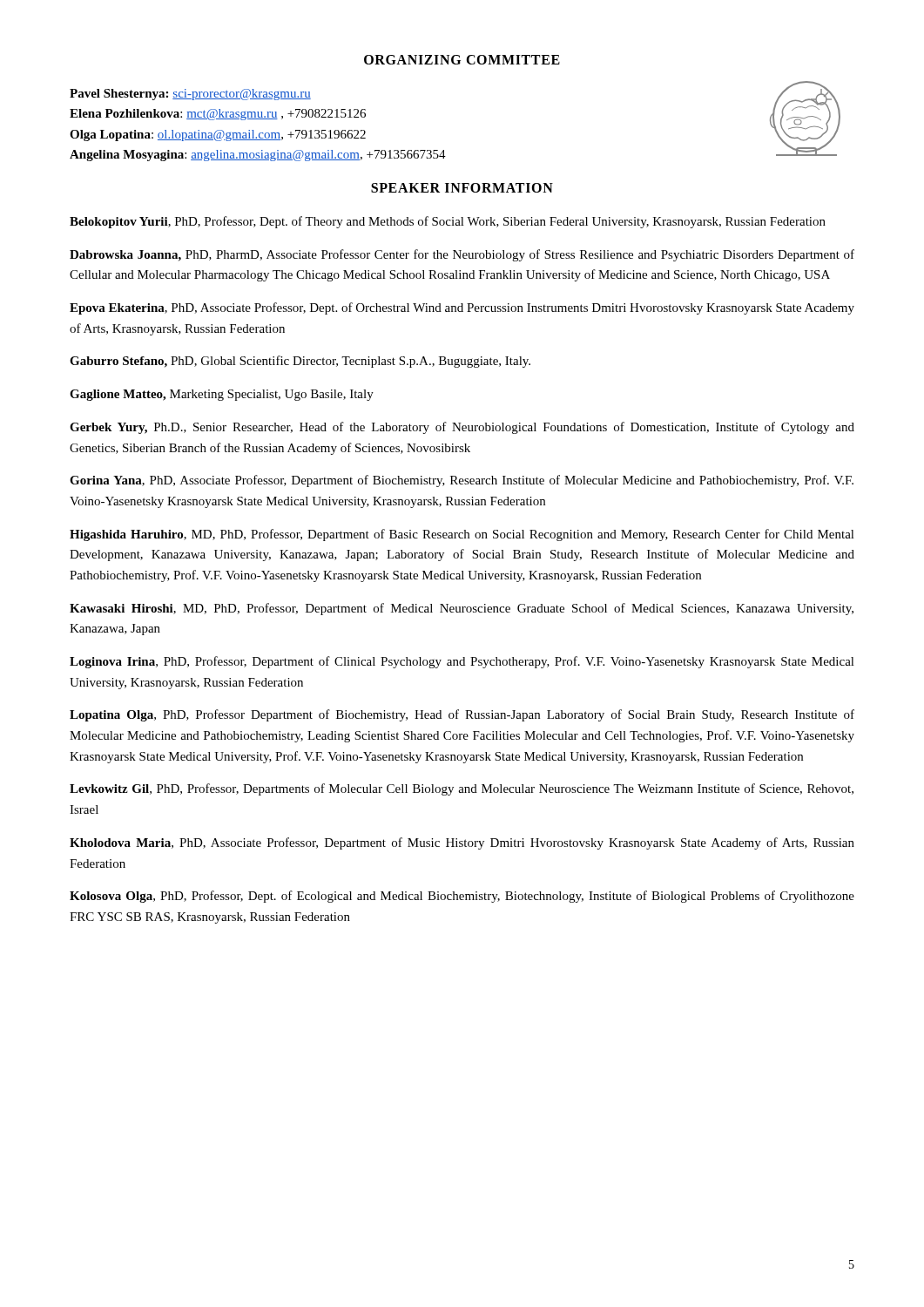924x1307 pixels.
Task: Find the region starting "SPEAKER INFORMATION"
Action: (462, 188)
